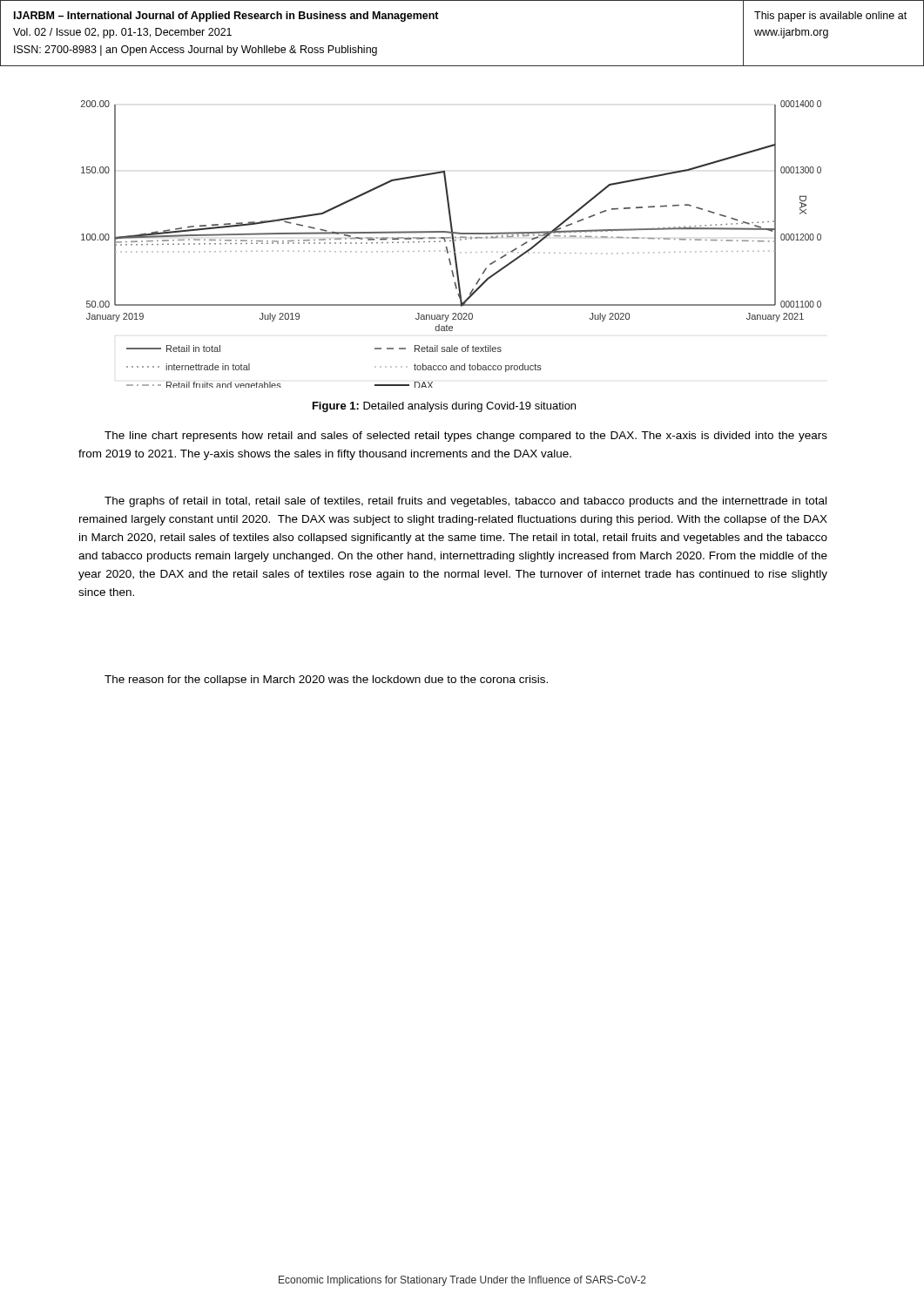This screenshot has width=924, height=1307.
Task: Where is the caption that starts "Figure 1: Detailed analysis during Covid-19"?
Action: coord(444,406)
